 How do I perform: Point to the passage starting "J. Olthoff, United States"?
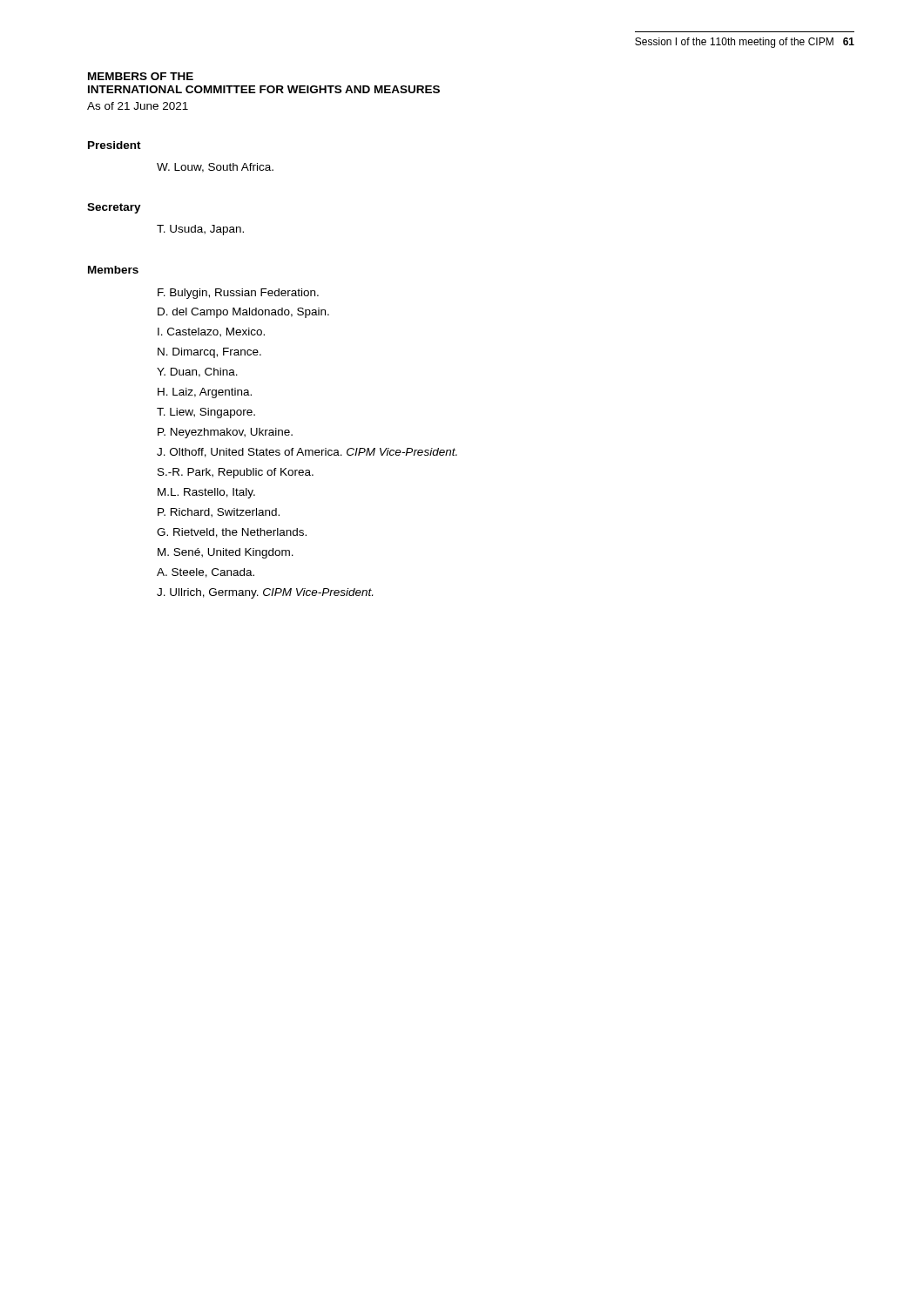point(308,452)
